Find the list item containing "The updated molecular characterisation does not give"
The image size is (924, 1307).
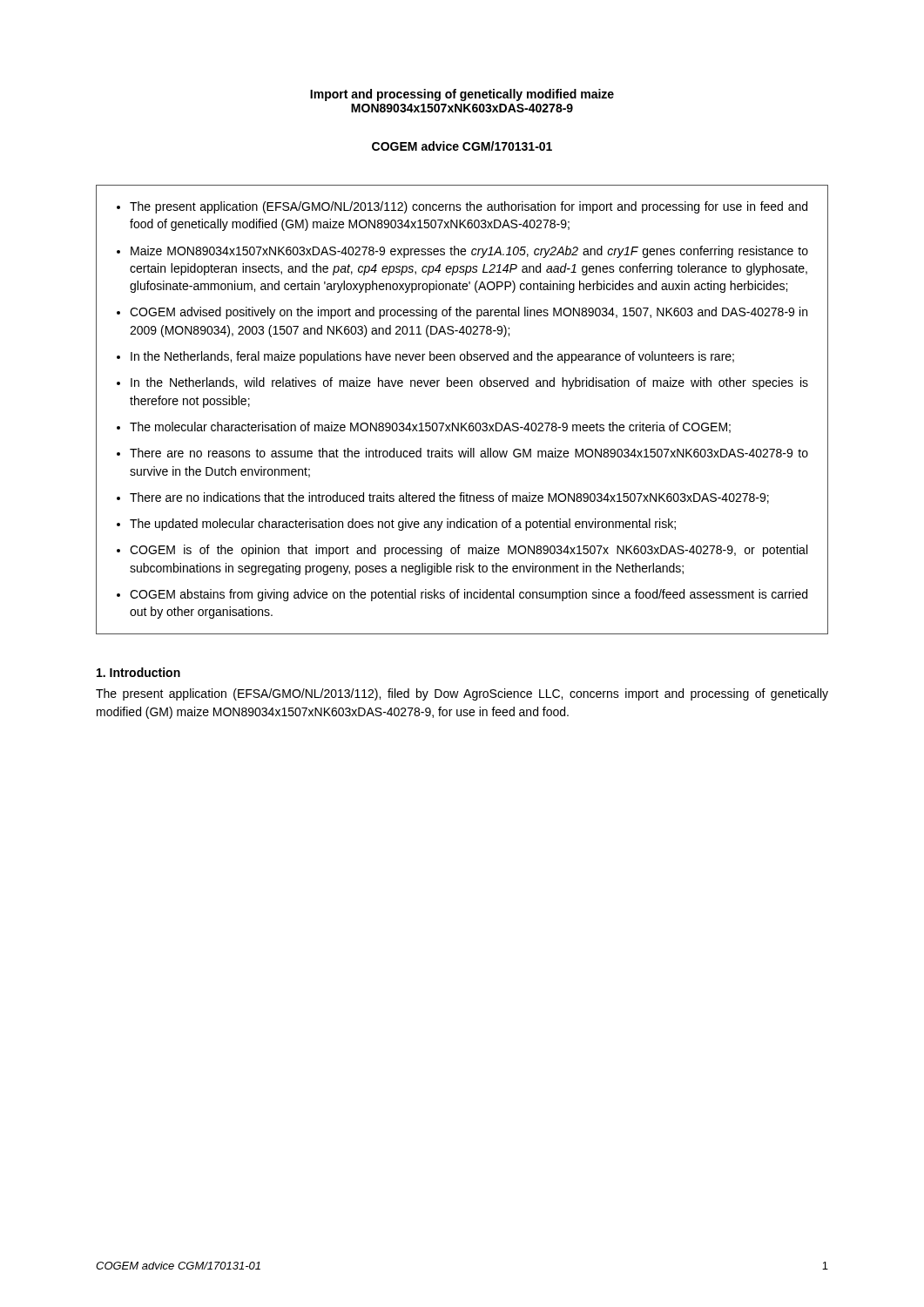pyautogui.click(x=403, y=524)
